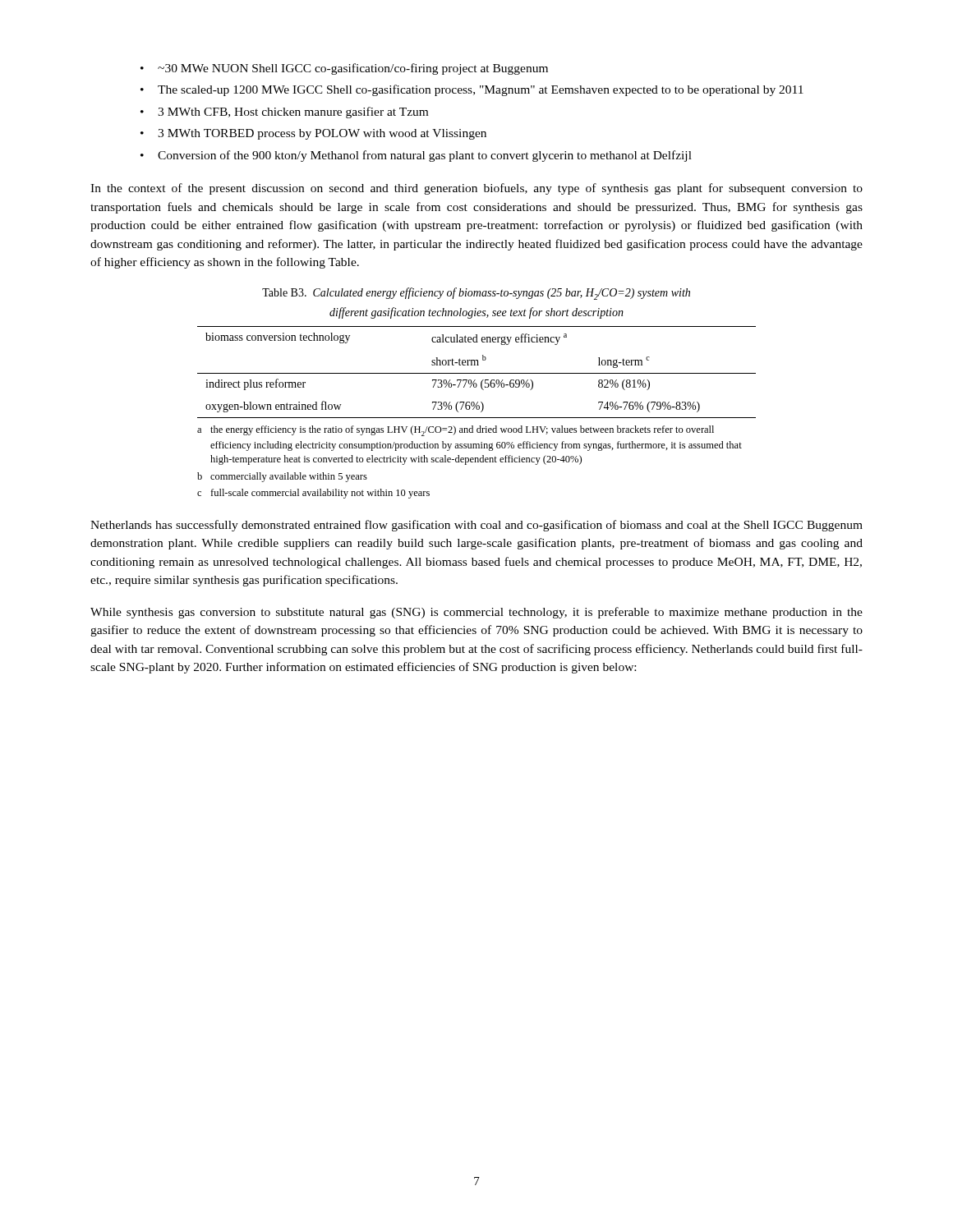
Task: Find the table that mentions "73%-77% (56%-69%)"
Action: tap(476, 372)
